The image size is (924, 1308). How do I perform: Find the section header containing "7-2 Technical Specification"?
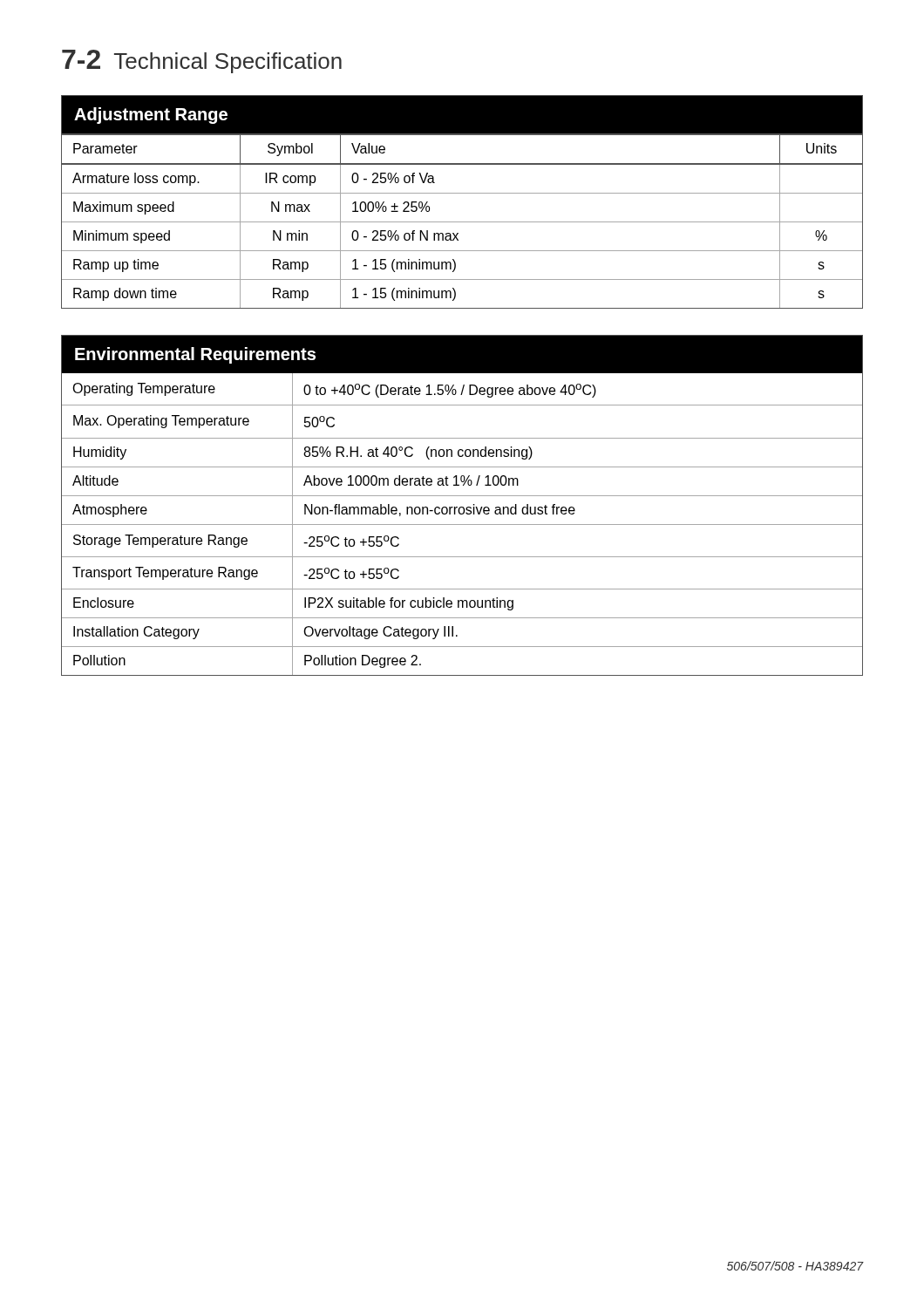(202, 59)
